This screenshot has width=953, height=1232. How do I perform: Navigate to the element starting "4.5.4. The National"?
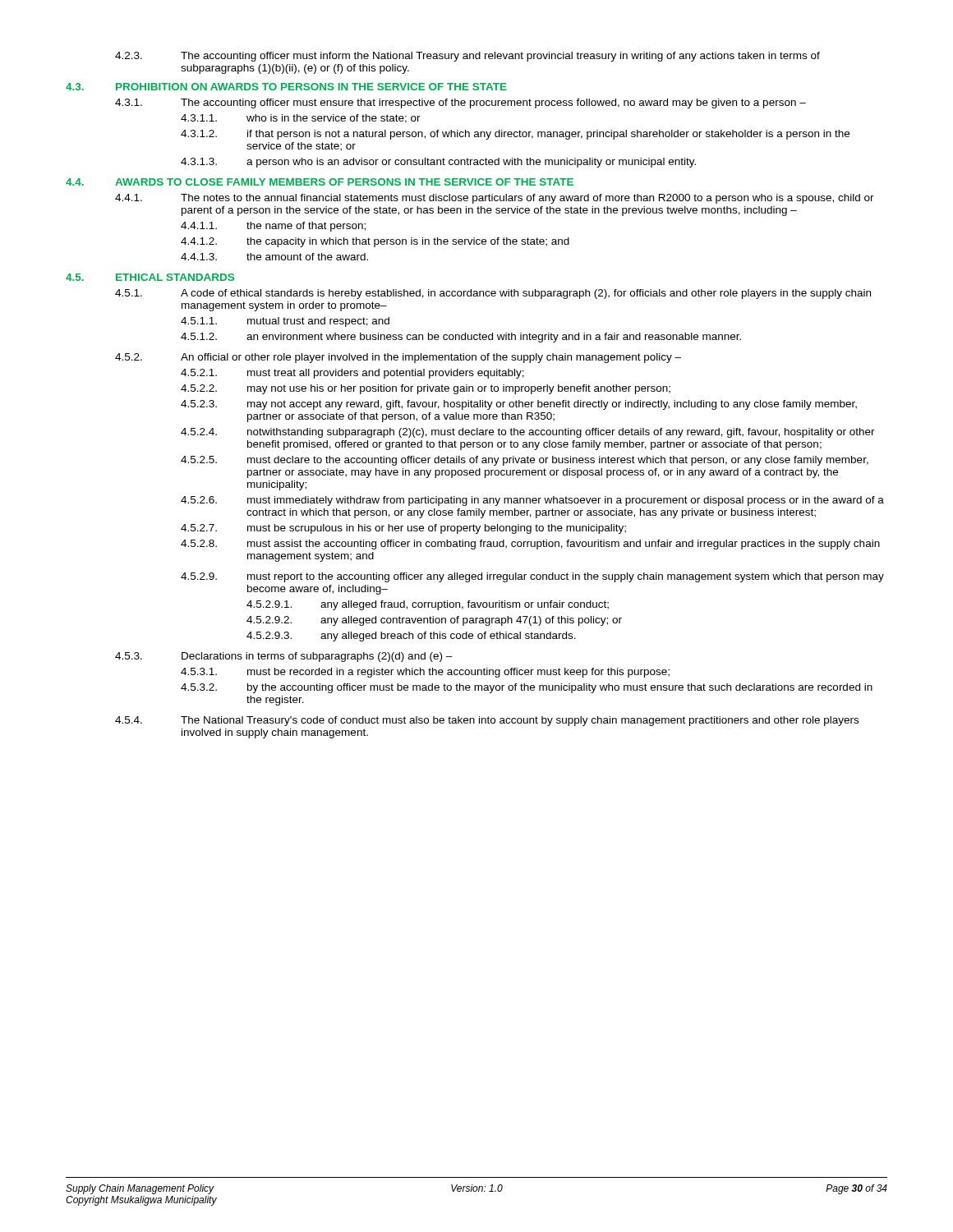click(x=476, y=726)
